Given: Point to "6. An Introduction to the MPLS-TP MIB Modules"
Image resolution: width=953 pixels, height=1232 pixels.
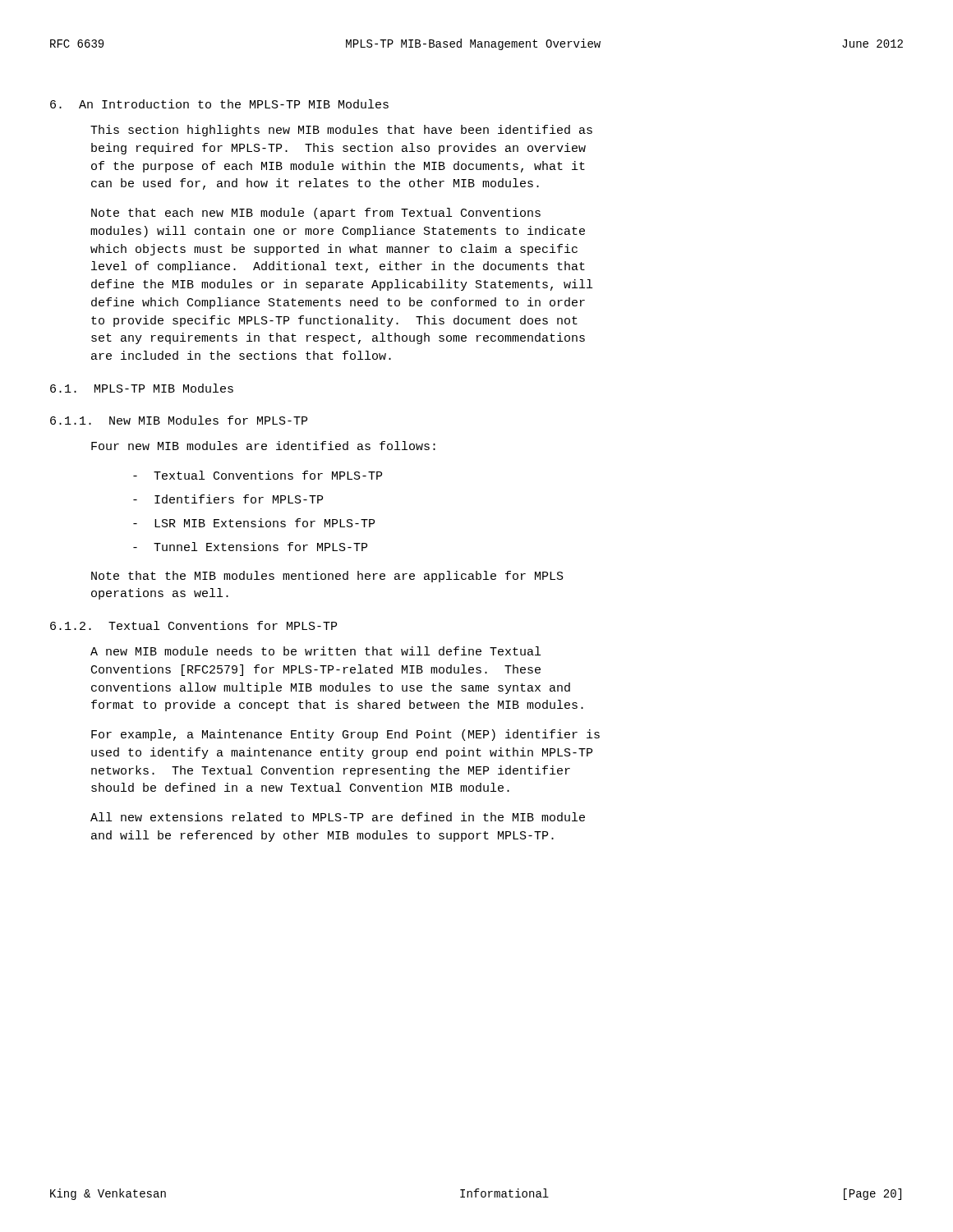Looking at the screenshot, I should point(219,106).
